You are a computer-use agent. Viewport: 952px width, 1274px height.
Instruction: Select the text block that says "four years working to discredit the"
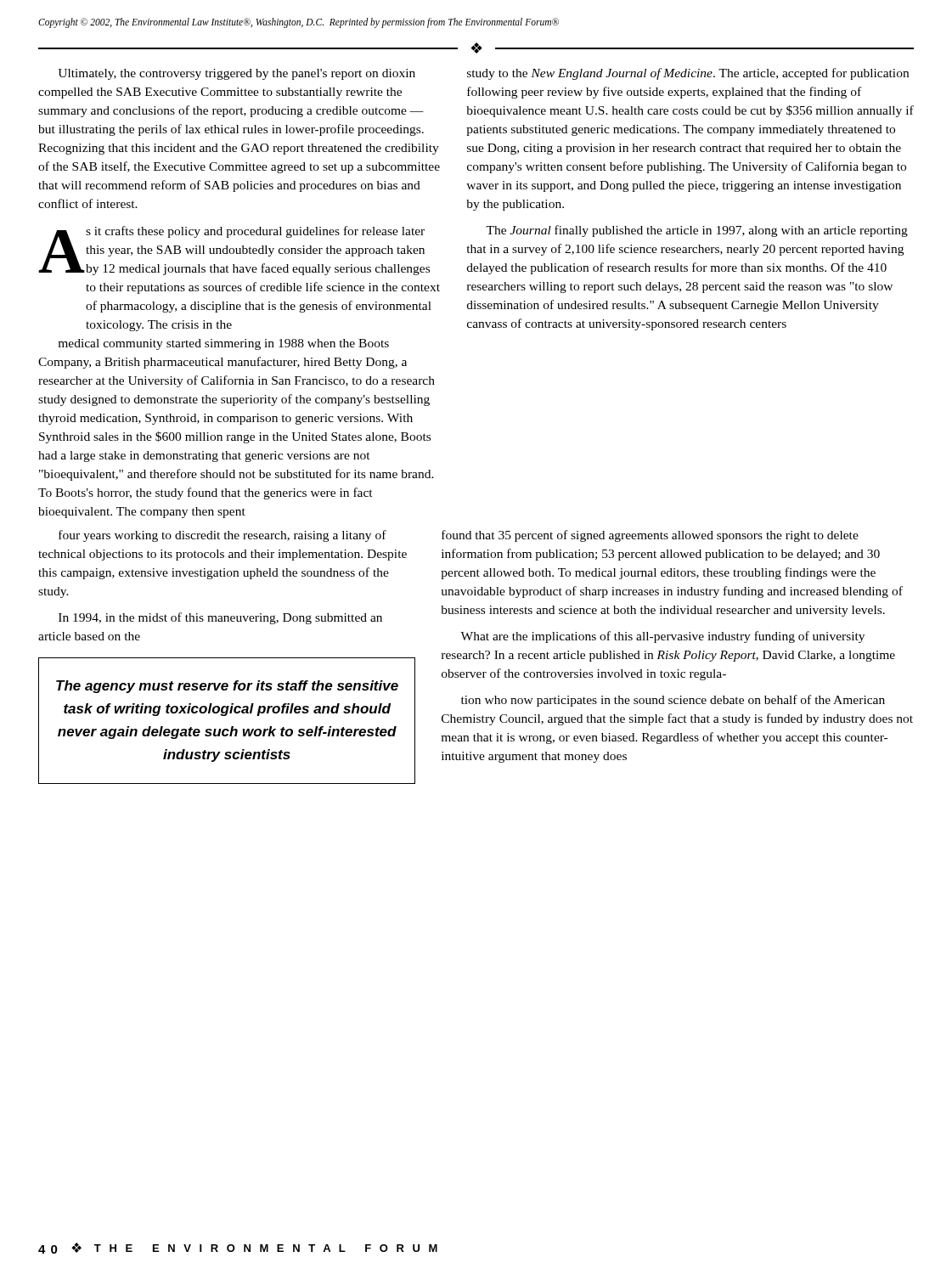227,586
